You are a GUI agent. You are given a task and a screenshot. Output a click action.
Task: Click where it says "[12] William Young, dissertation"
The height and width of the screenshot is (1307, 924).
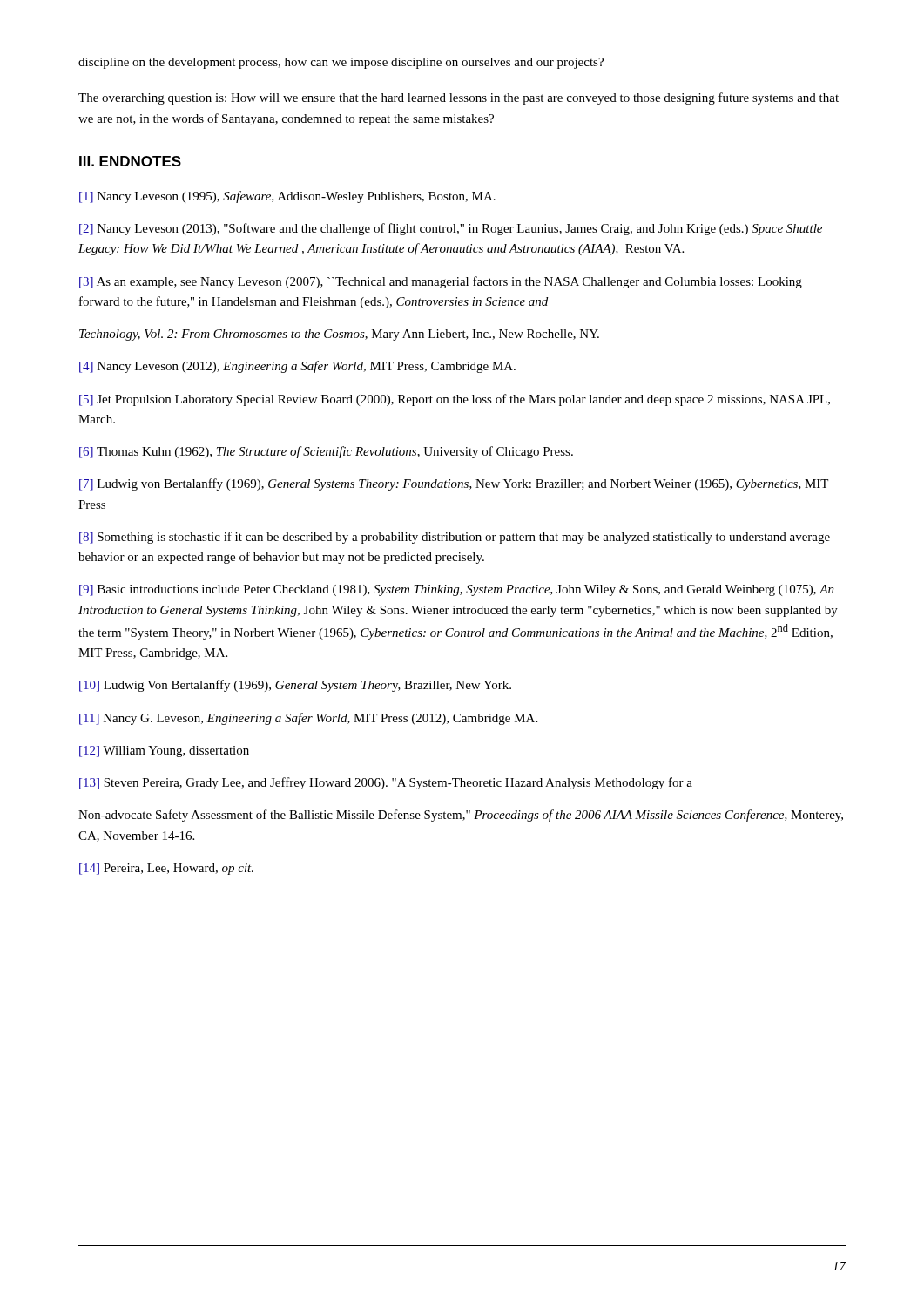[164, 750]
